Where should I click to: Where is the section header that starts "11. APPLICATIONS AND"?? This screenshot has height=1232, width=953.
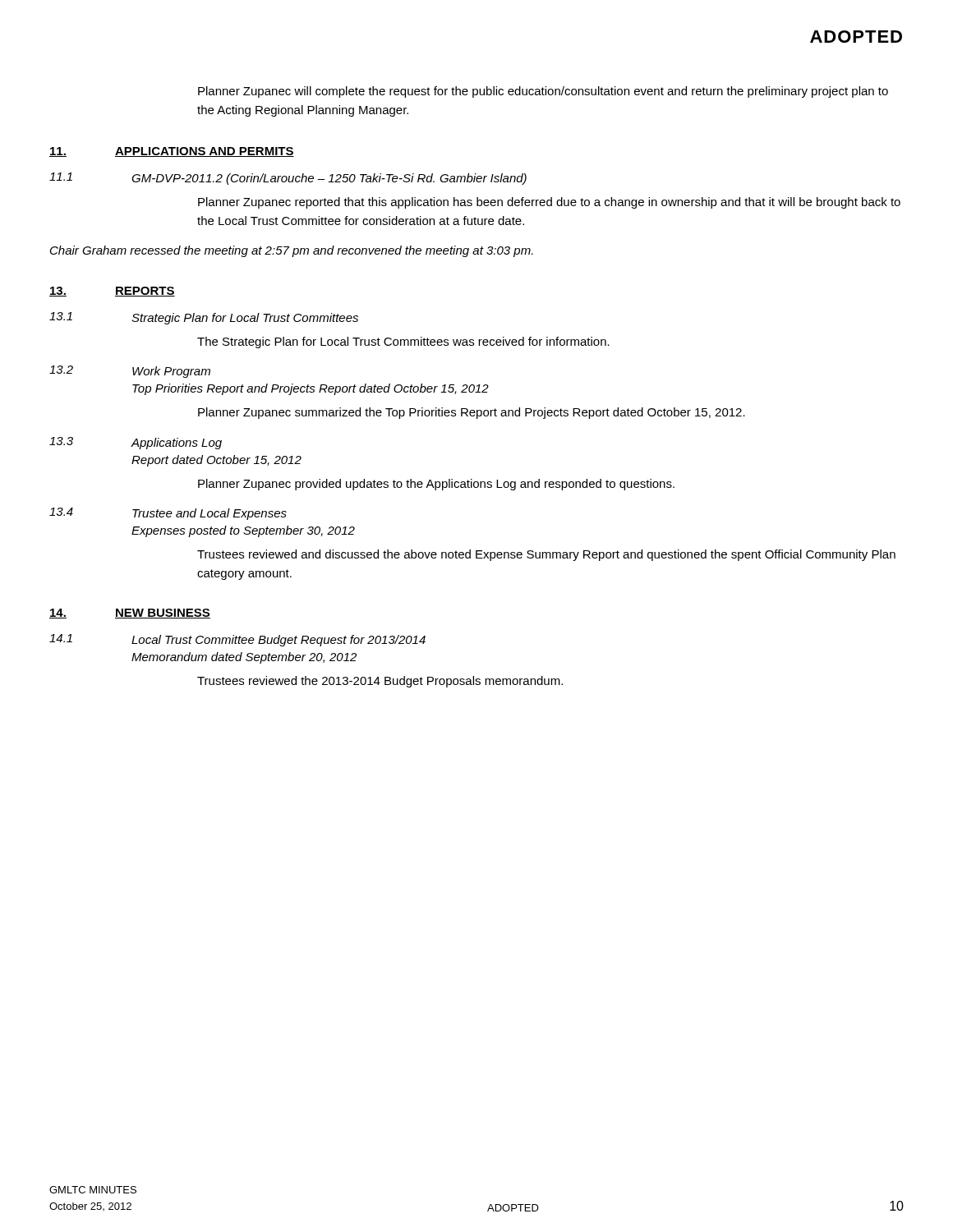[x=171, y=151]
